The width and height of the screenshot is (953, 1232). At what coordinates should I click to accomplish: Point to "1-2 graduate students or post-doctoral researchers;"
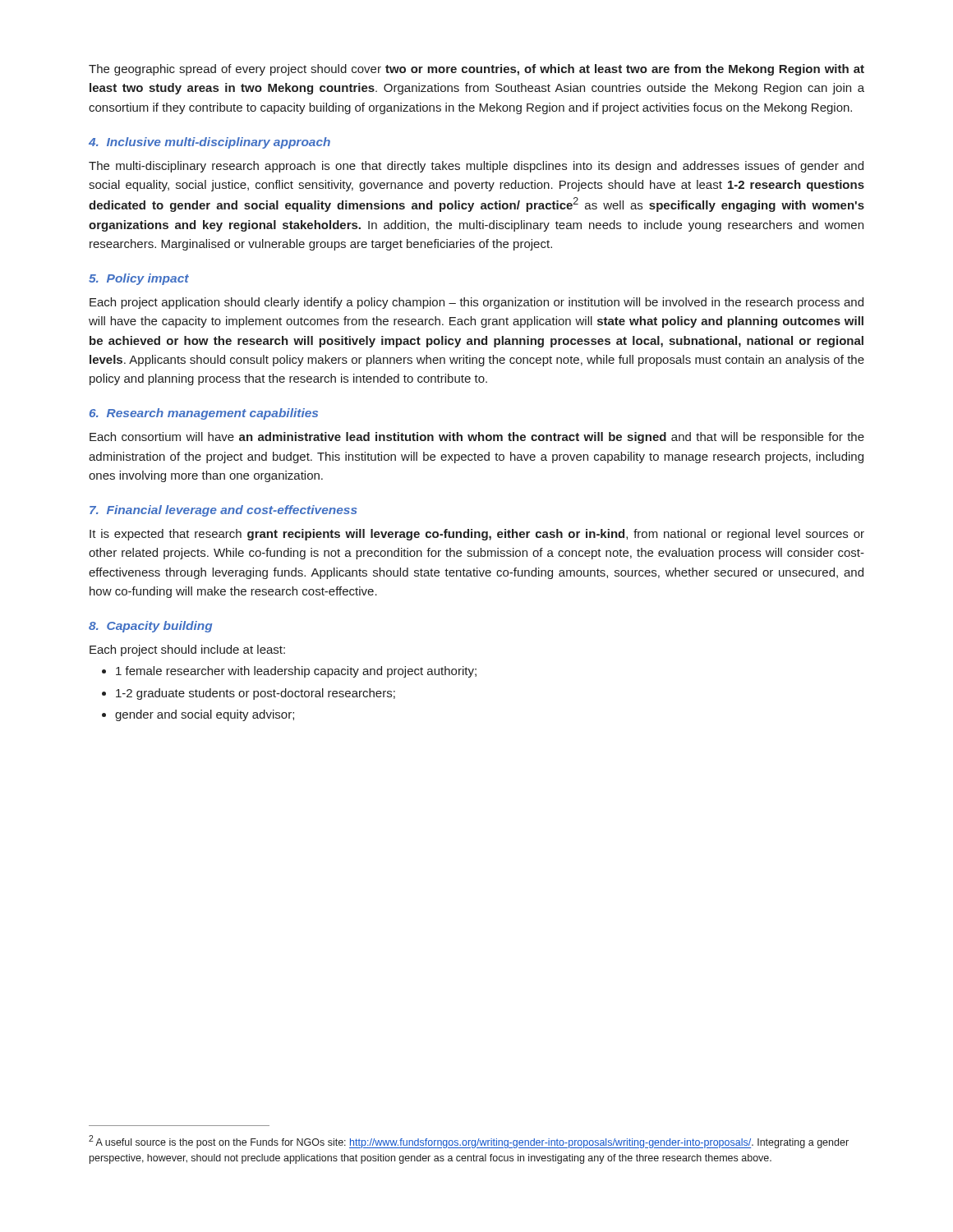(249, 694)
